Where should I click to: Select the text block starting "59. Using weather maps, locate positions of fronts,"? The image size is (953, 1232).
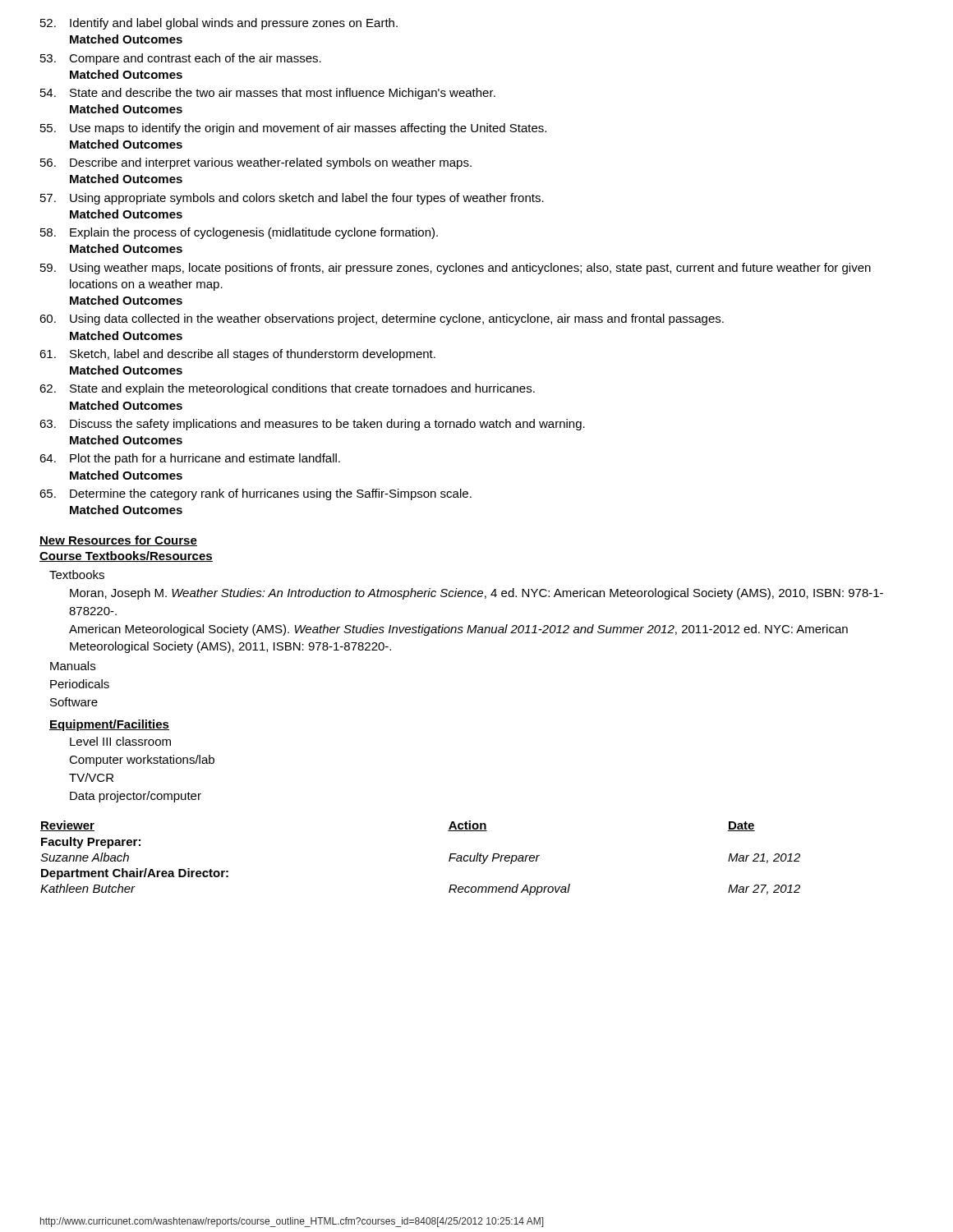(456, 269)
